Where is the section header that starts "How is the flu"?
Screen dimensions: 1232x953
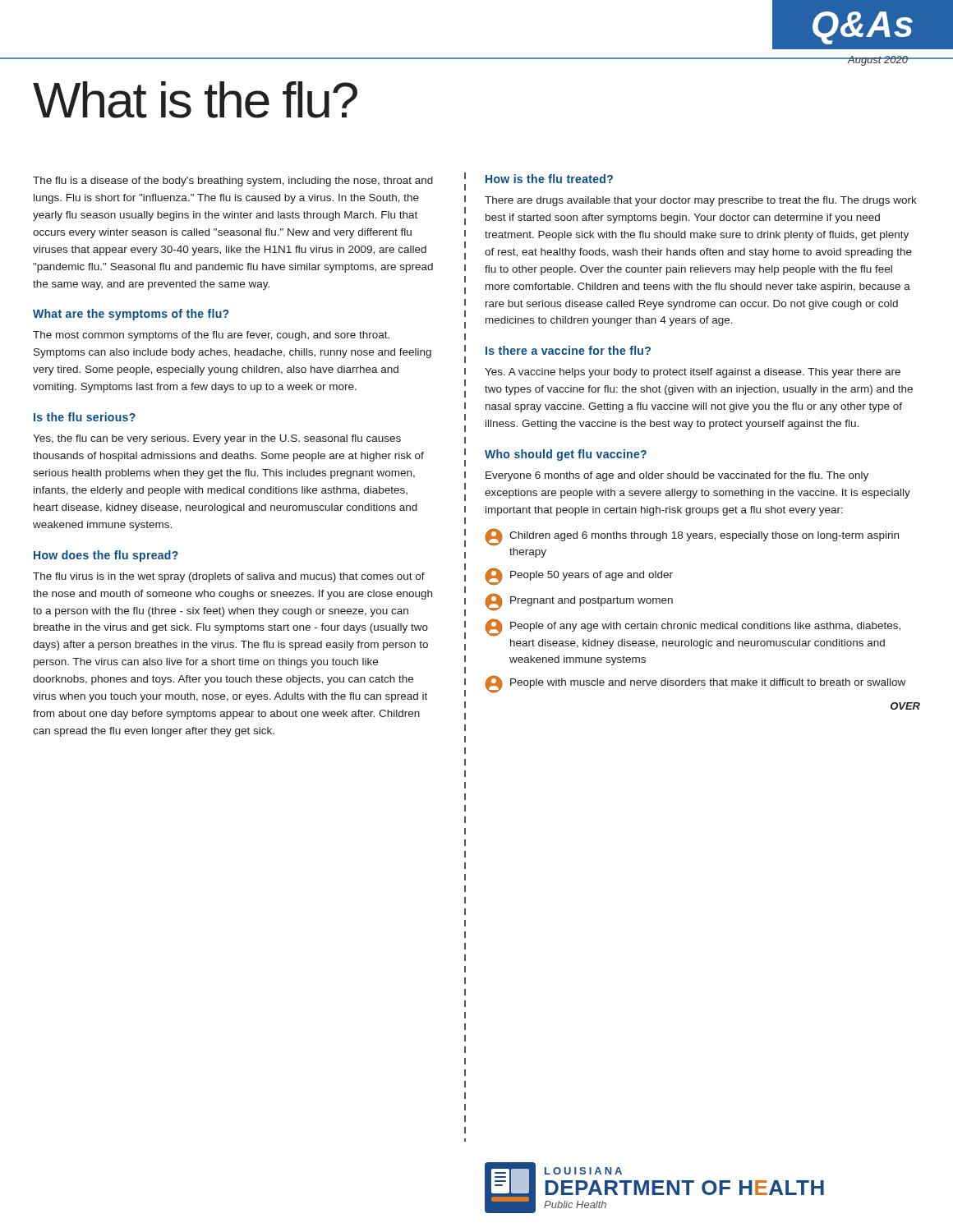(x=549, y=179)
